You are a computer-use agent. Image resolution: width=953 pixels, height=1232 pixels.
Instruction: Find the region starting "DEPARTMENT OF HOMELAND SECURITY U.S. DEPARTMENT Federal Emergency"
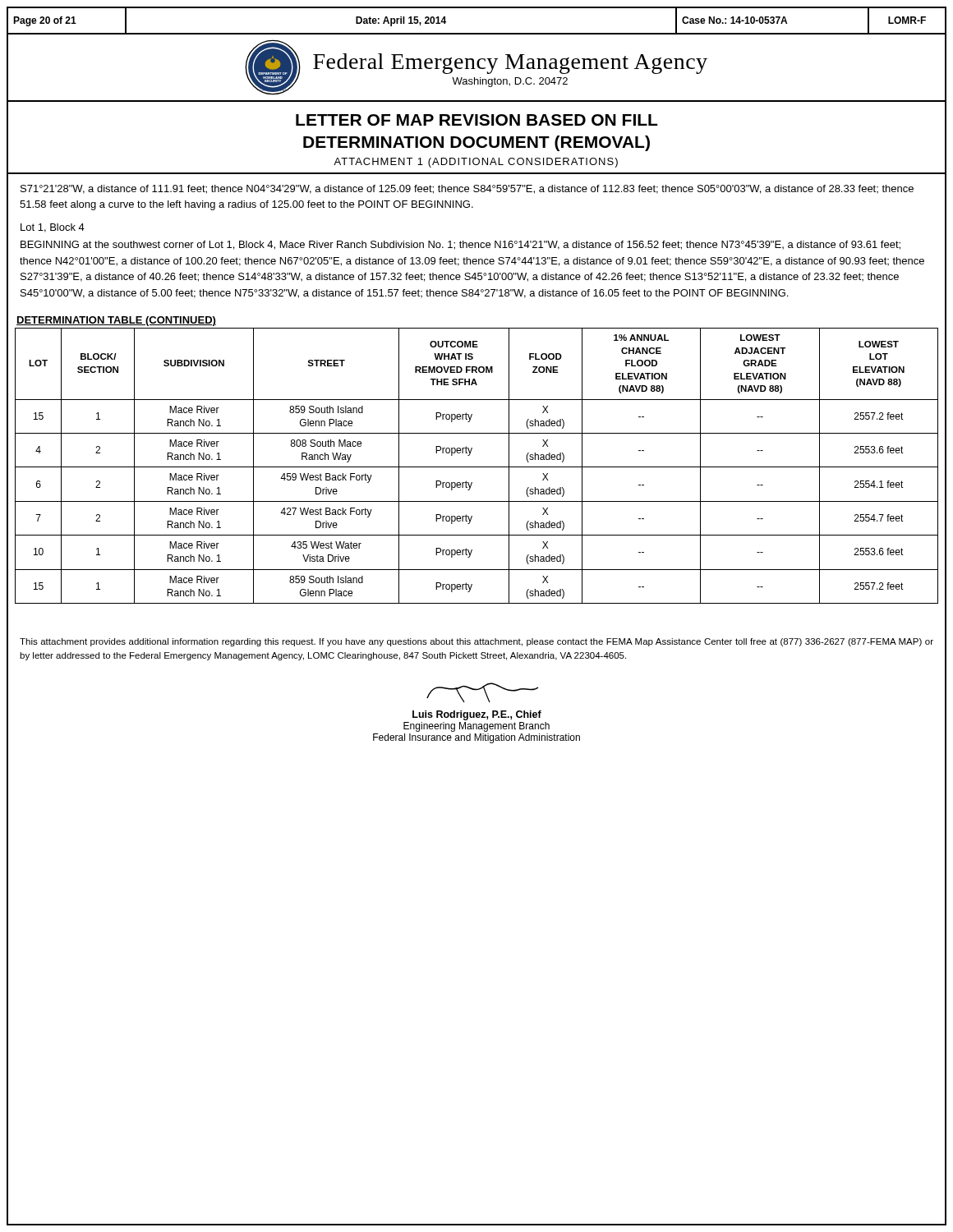coord(476,67)
